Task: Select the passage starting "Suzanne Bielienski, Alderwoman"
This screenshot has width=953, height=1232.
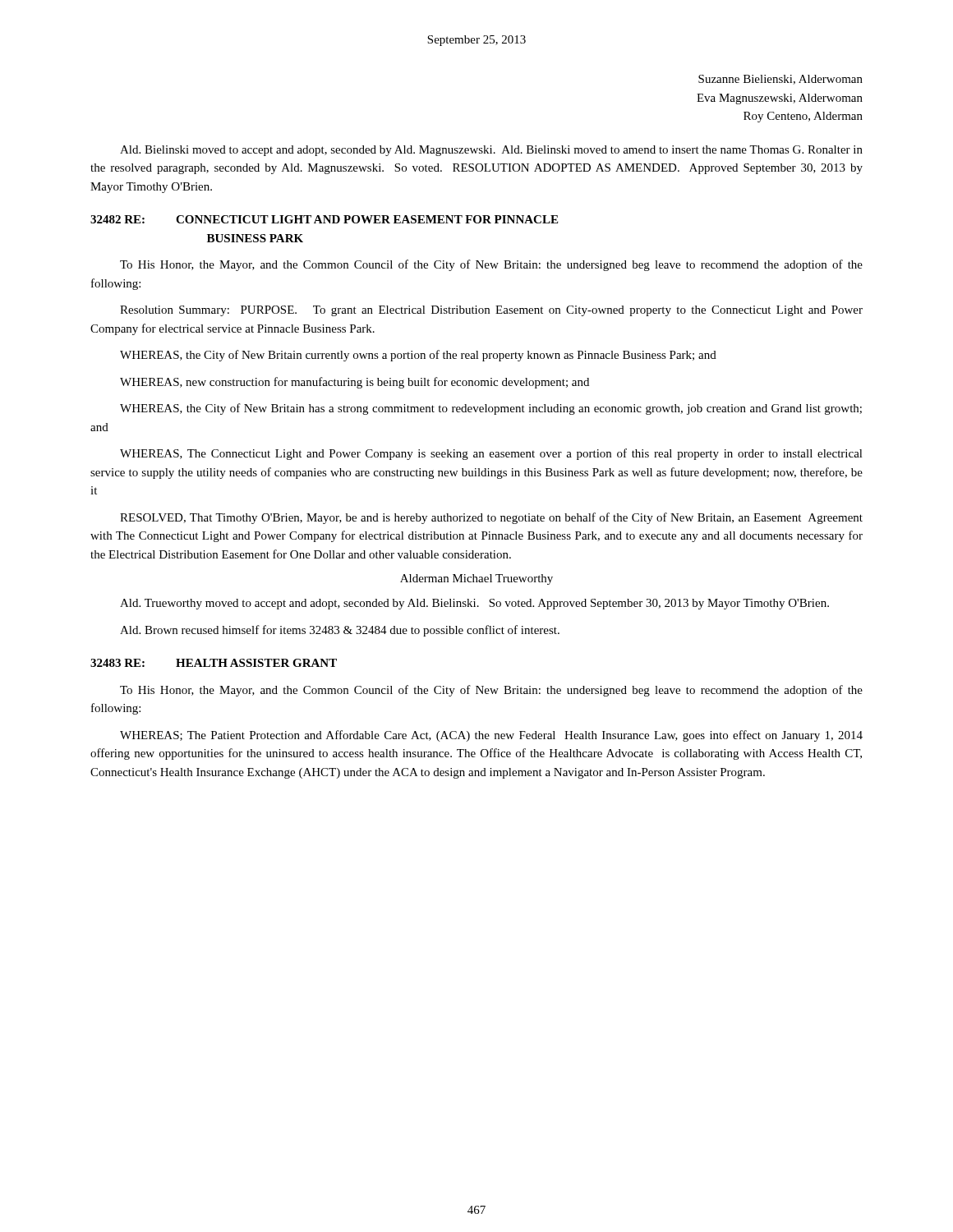Action: point(780,97)
